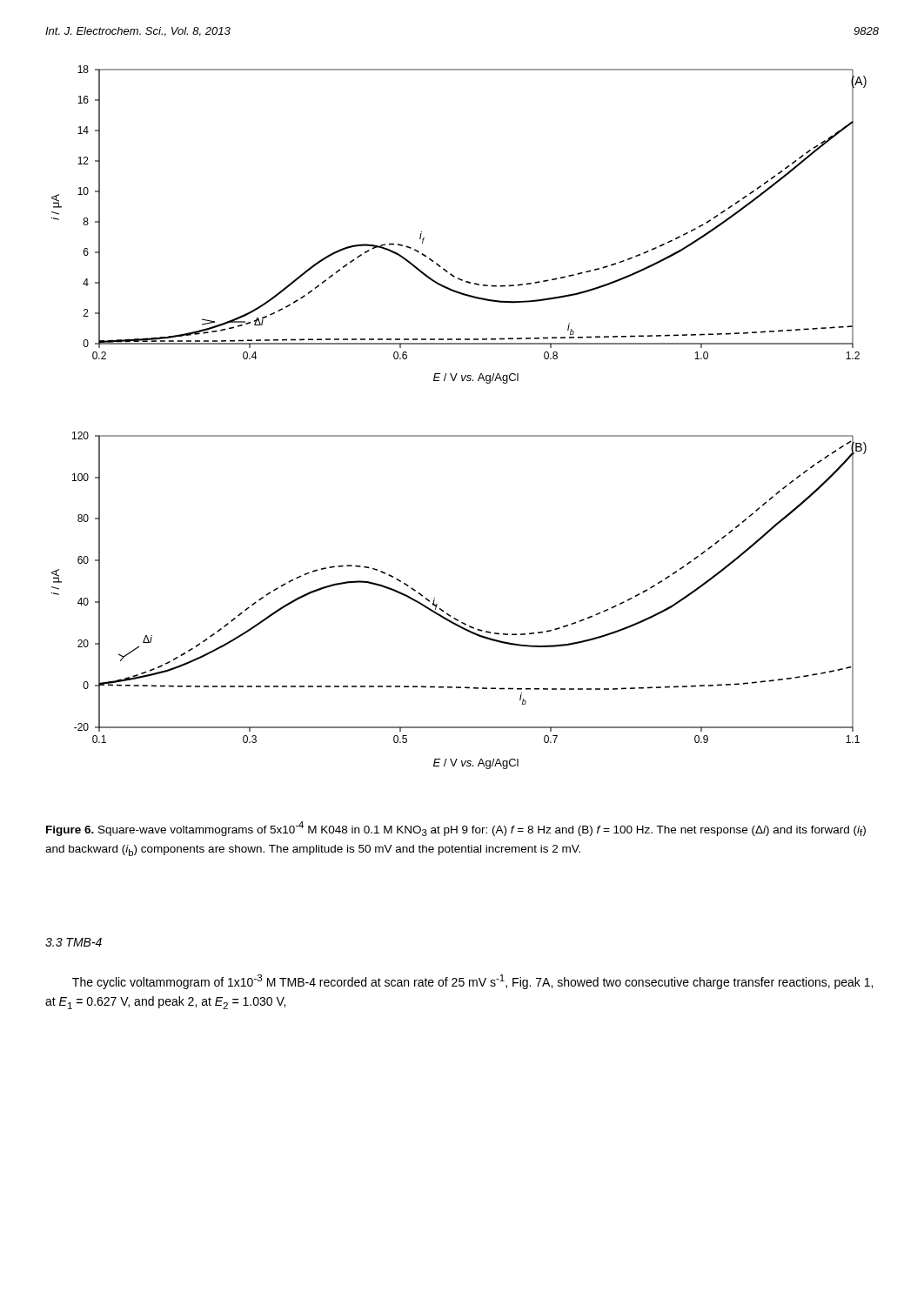This screenshot has width=924, height=1305.
Task: Locate a caption
Action: [456, 839]
